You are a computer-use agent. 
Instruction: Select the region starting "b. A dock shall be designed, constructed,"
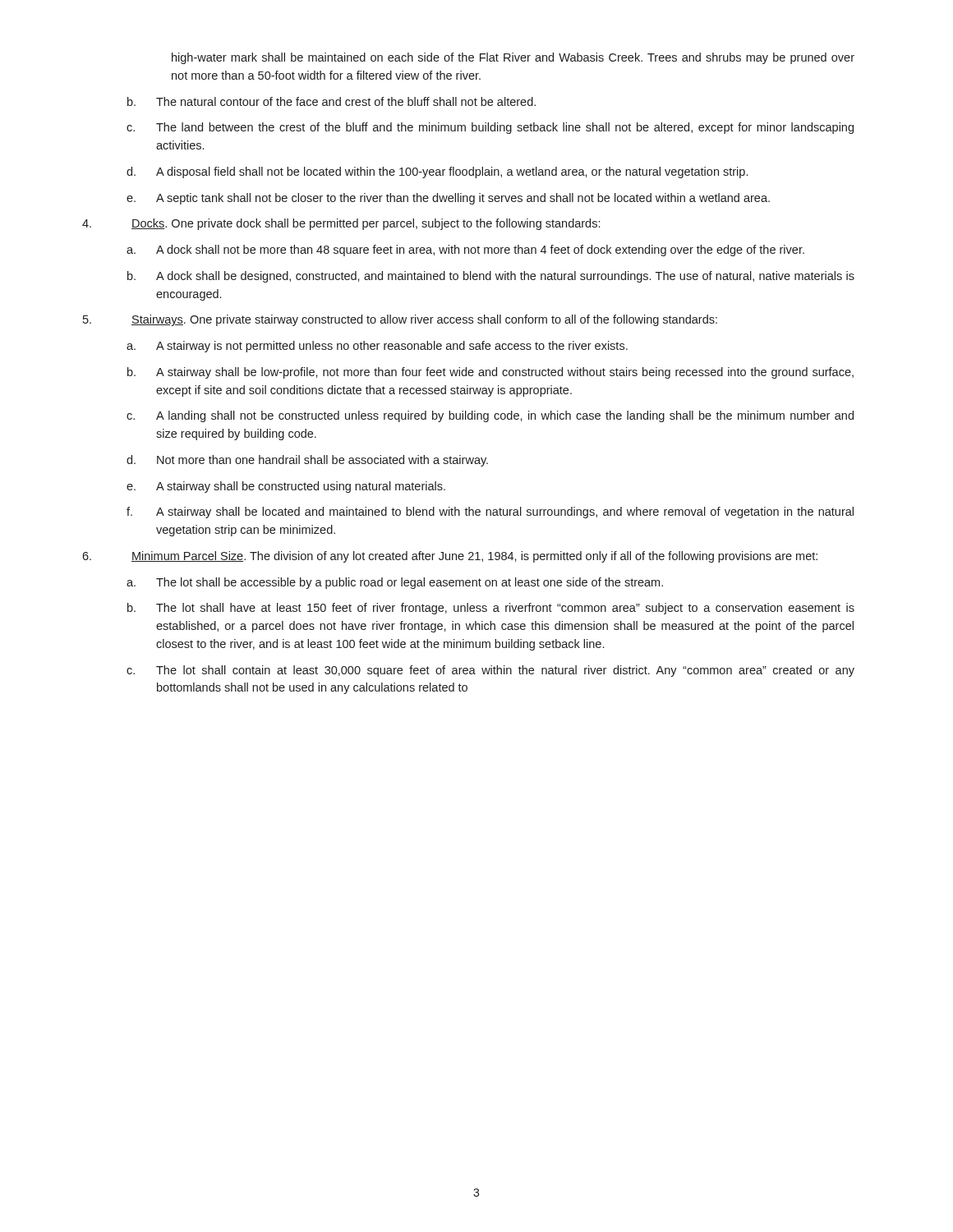491,285
